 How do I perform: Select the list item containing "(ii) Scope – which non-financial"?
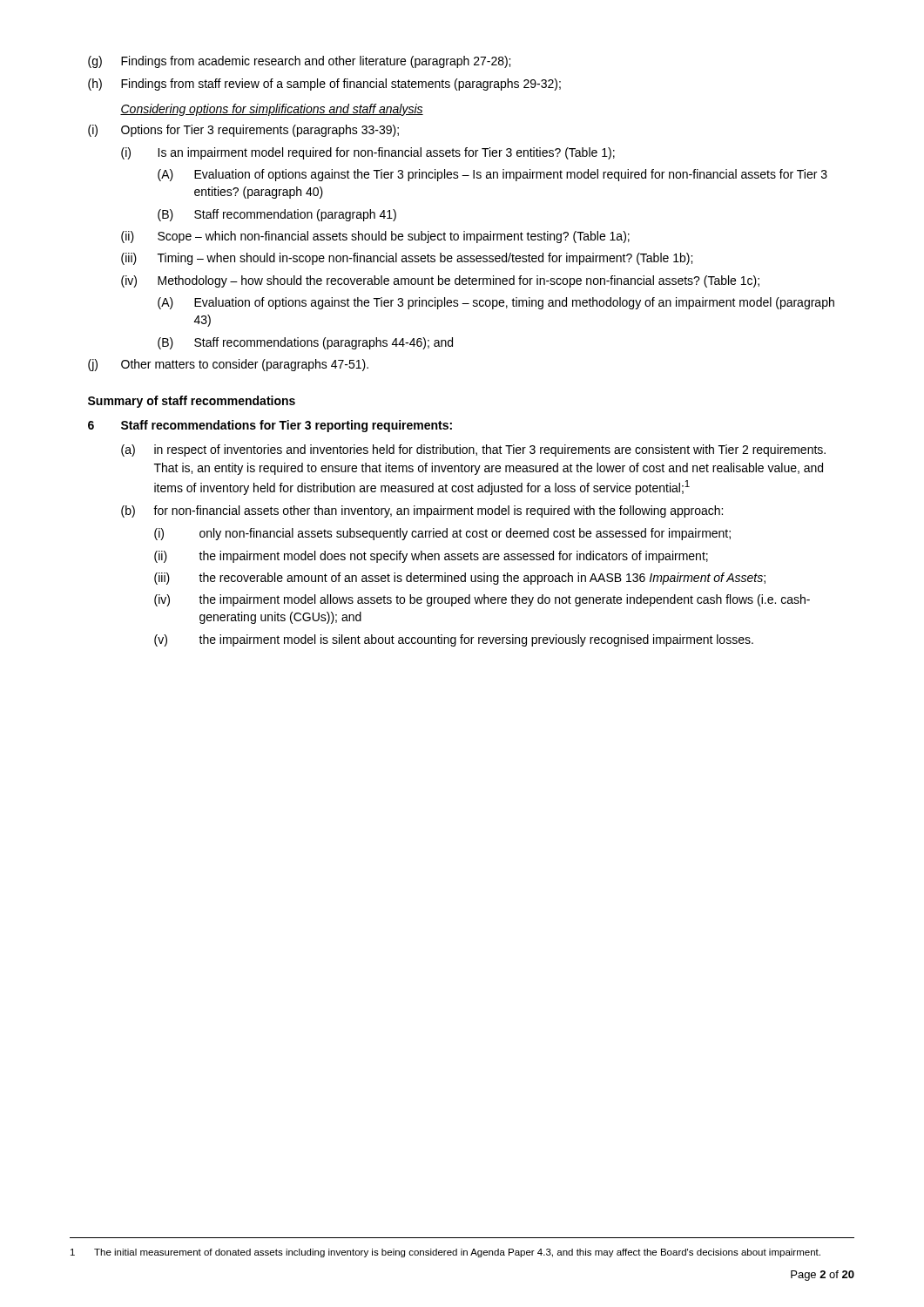coord(375,236)
